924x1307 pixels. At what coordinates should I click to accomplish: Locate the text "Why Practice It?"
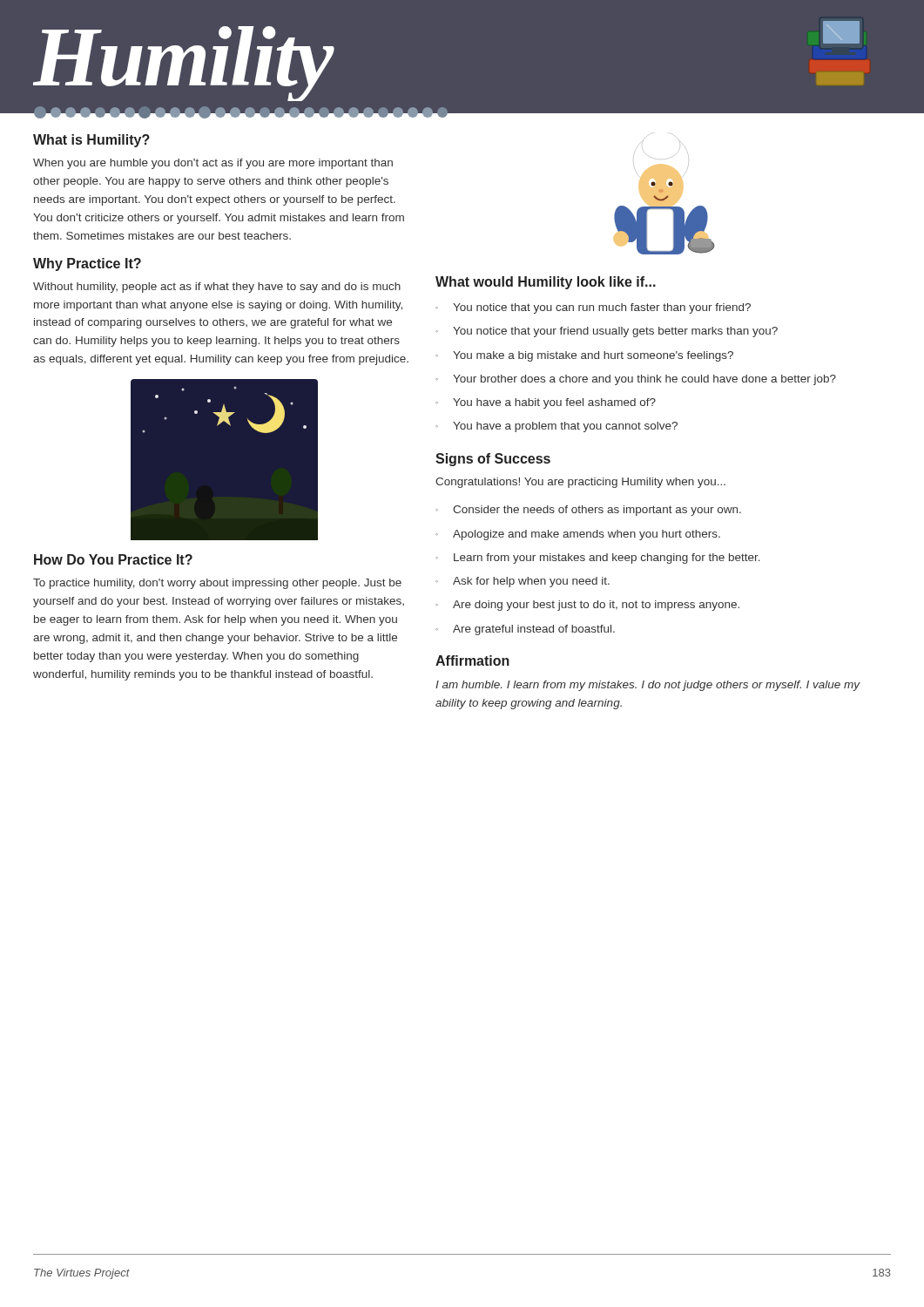click(87, 263)
